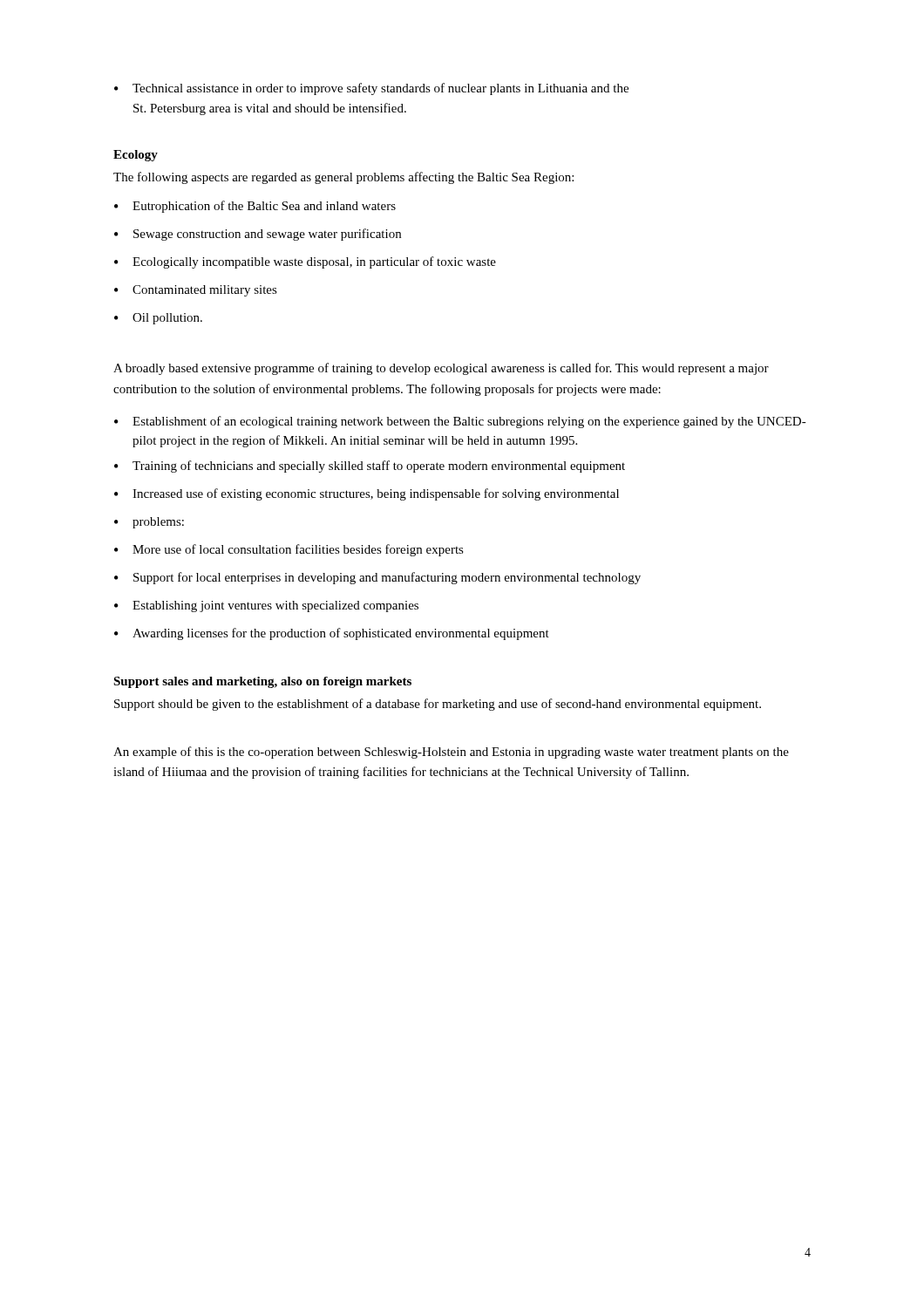This screenshot has width=924, height=1308.
Task: Navigate to the passage starting "• Oil pollution."
Action: coord(158,319)
